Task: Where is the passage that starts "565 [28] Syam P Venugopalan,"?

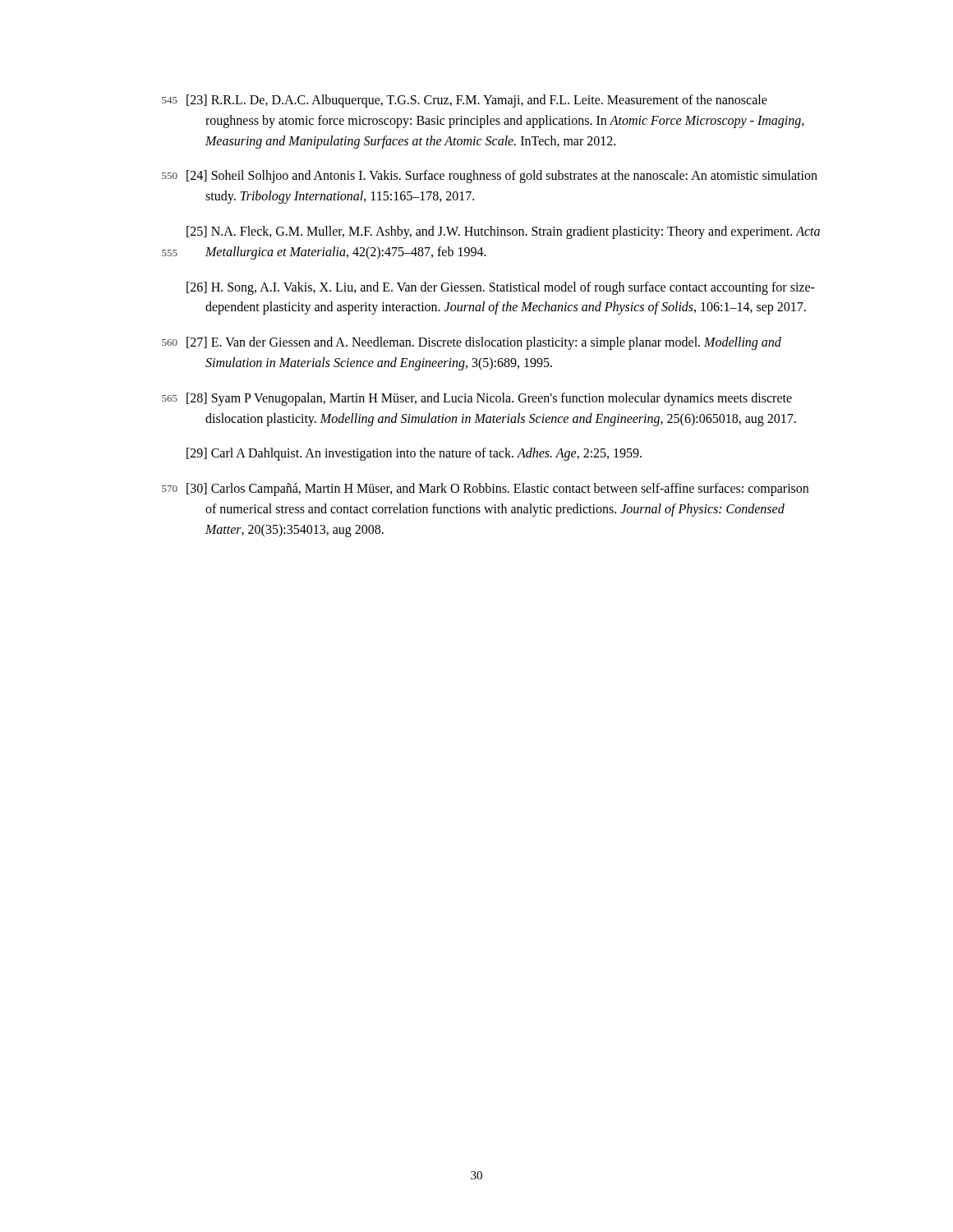Action: click(x=476, y=409)
